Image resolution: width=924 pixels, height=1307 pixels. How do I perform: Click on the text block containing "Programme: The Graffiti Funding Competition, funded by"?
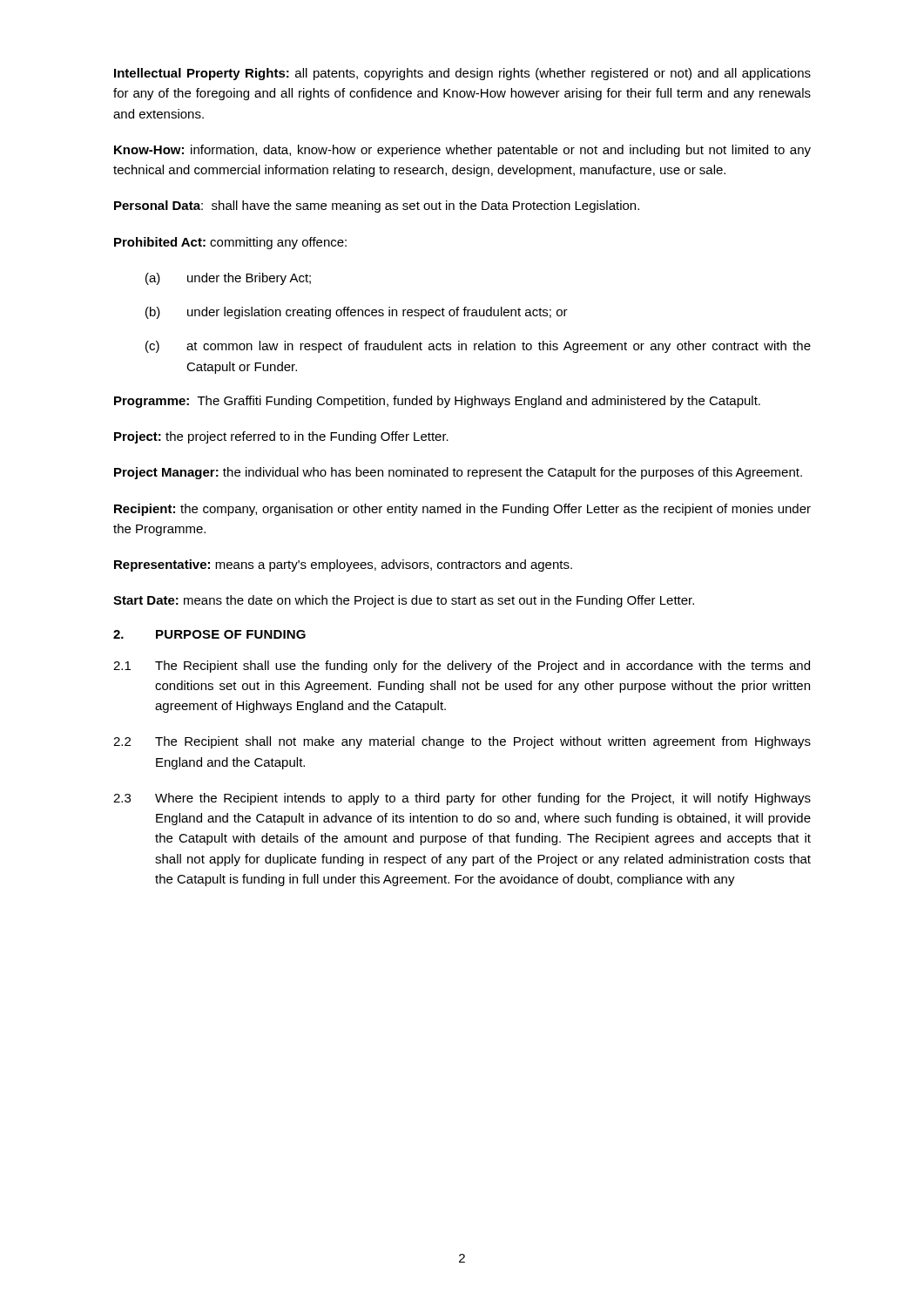click(x=437, y=400)
